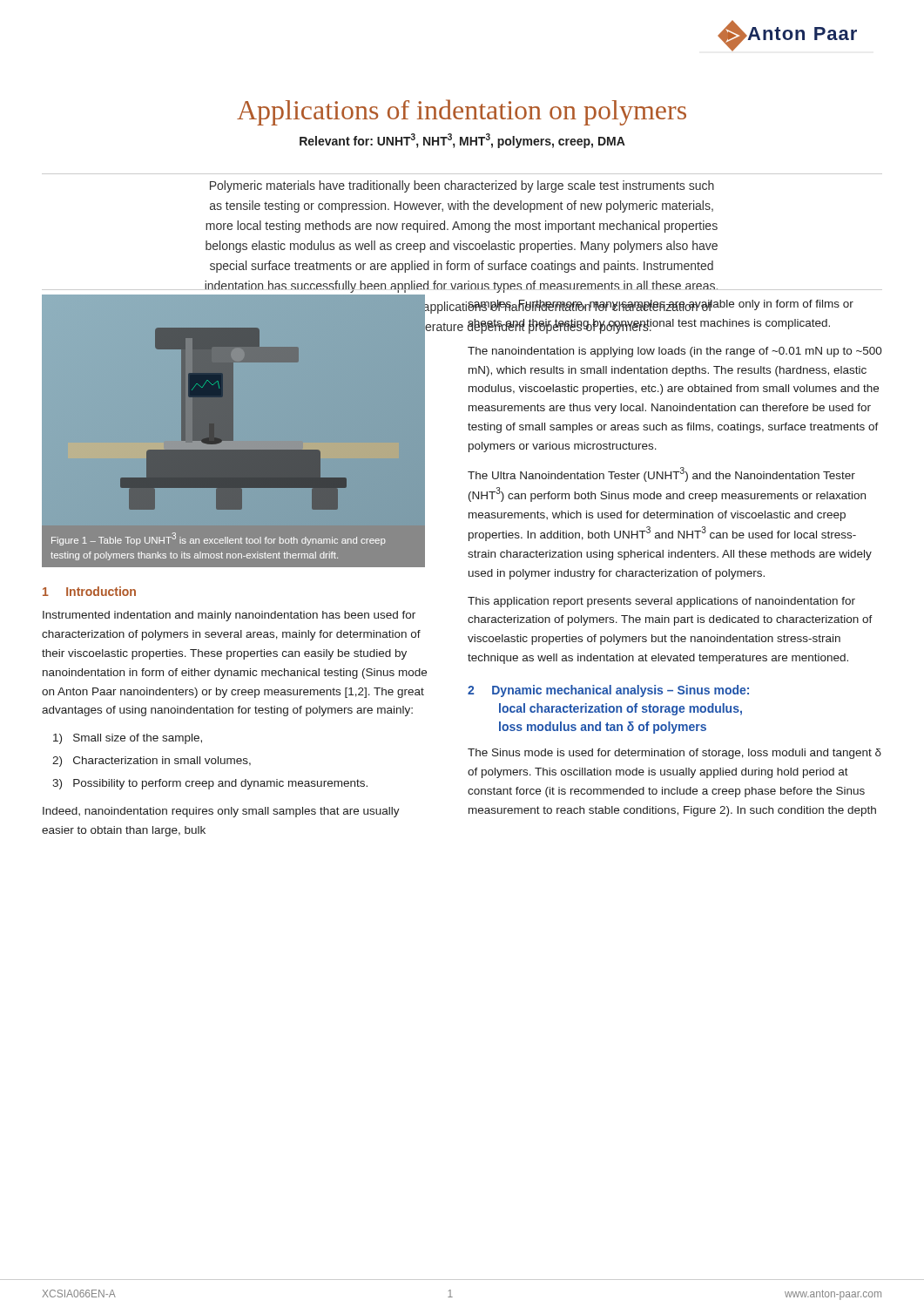Click on the photo

coord(233,410)
